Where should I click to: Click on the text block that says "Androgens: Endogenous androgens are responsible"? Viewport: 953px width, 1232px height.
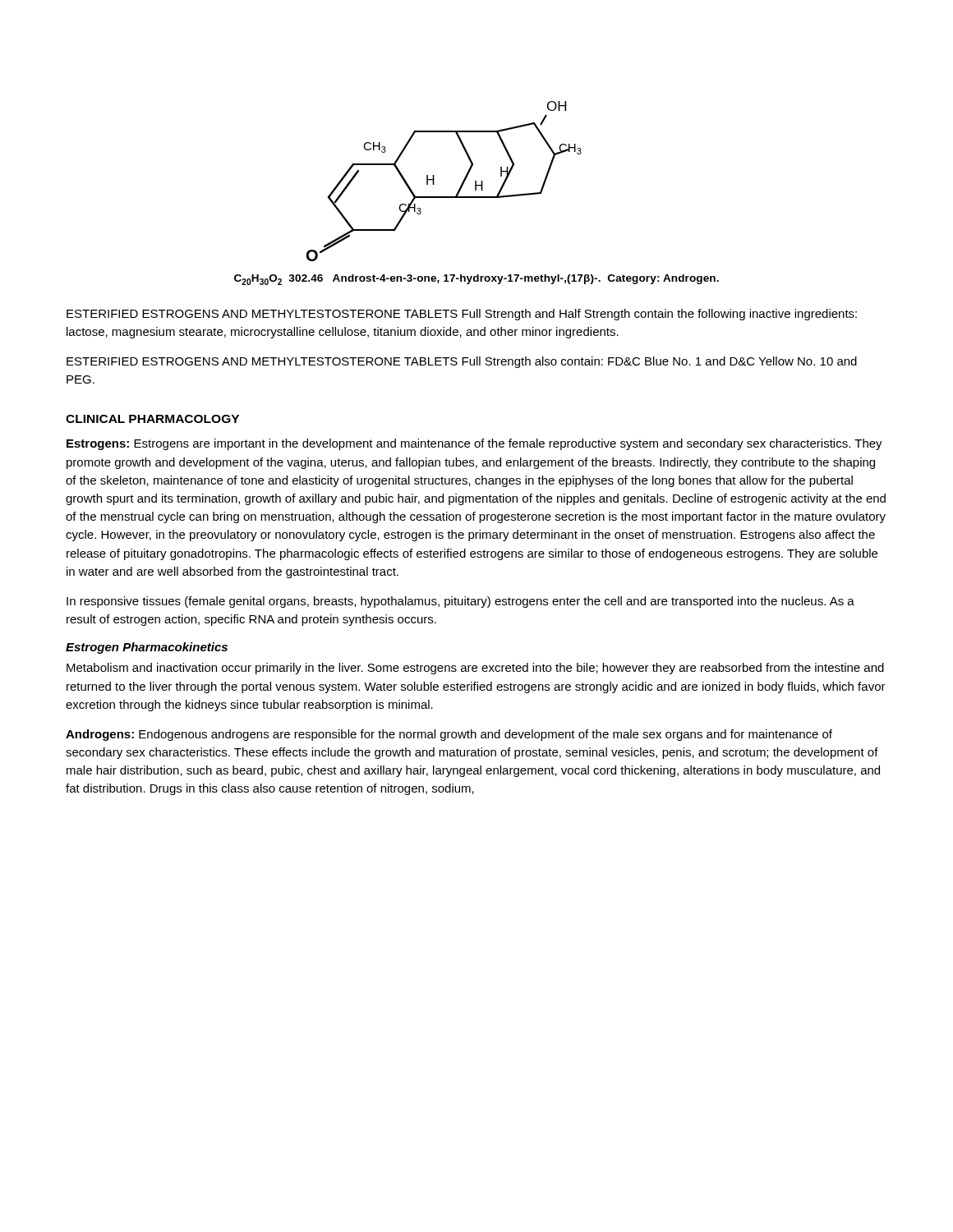(x=473, y=761)
